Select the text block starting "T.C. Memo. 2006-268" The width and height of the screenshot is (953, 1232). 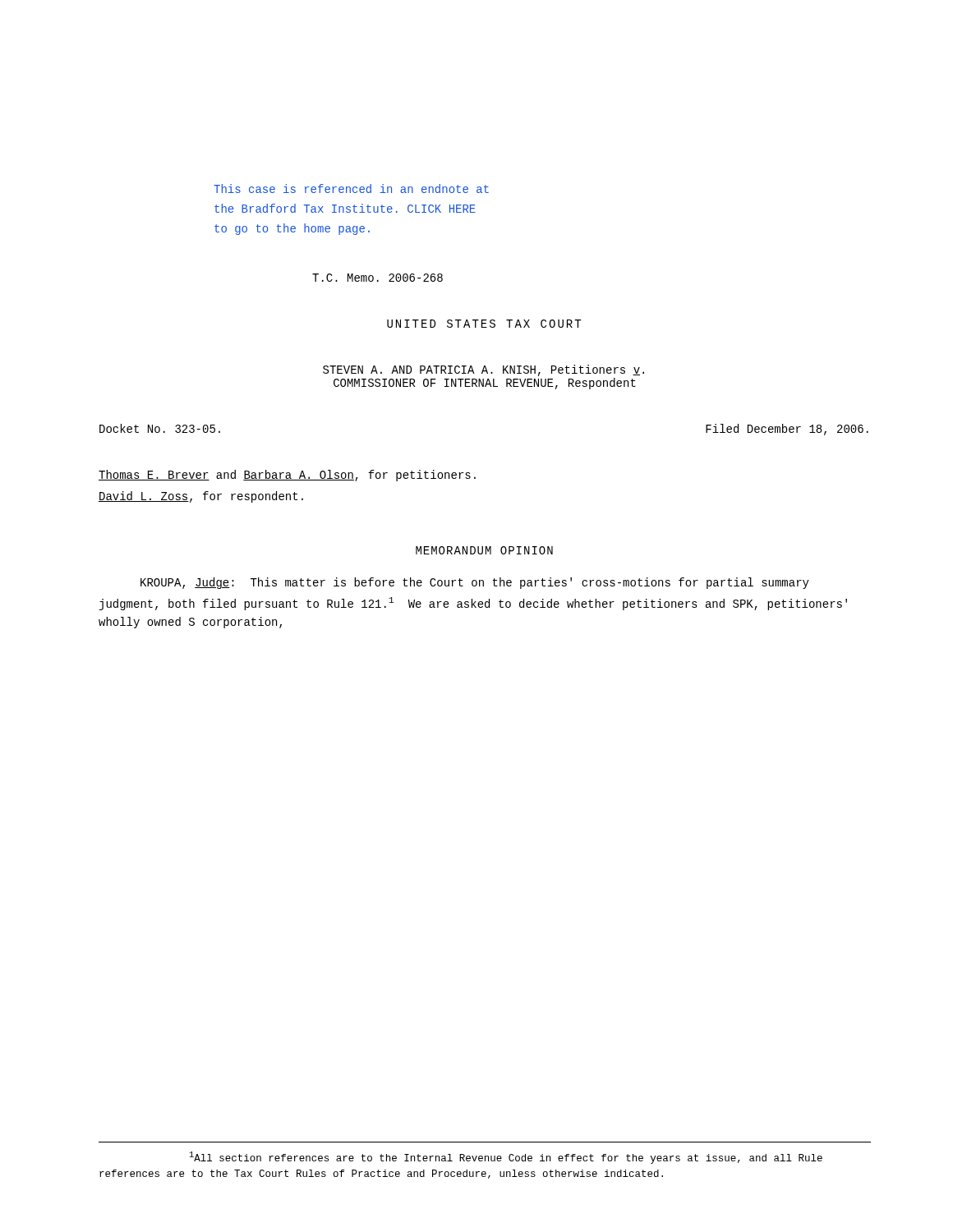click(378, 279)
